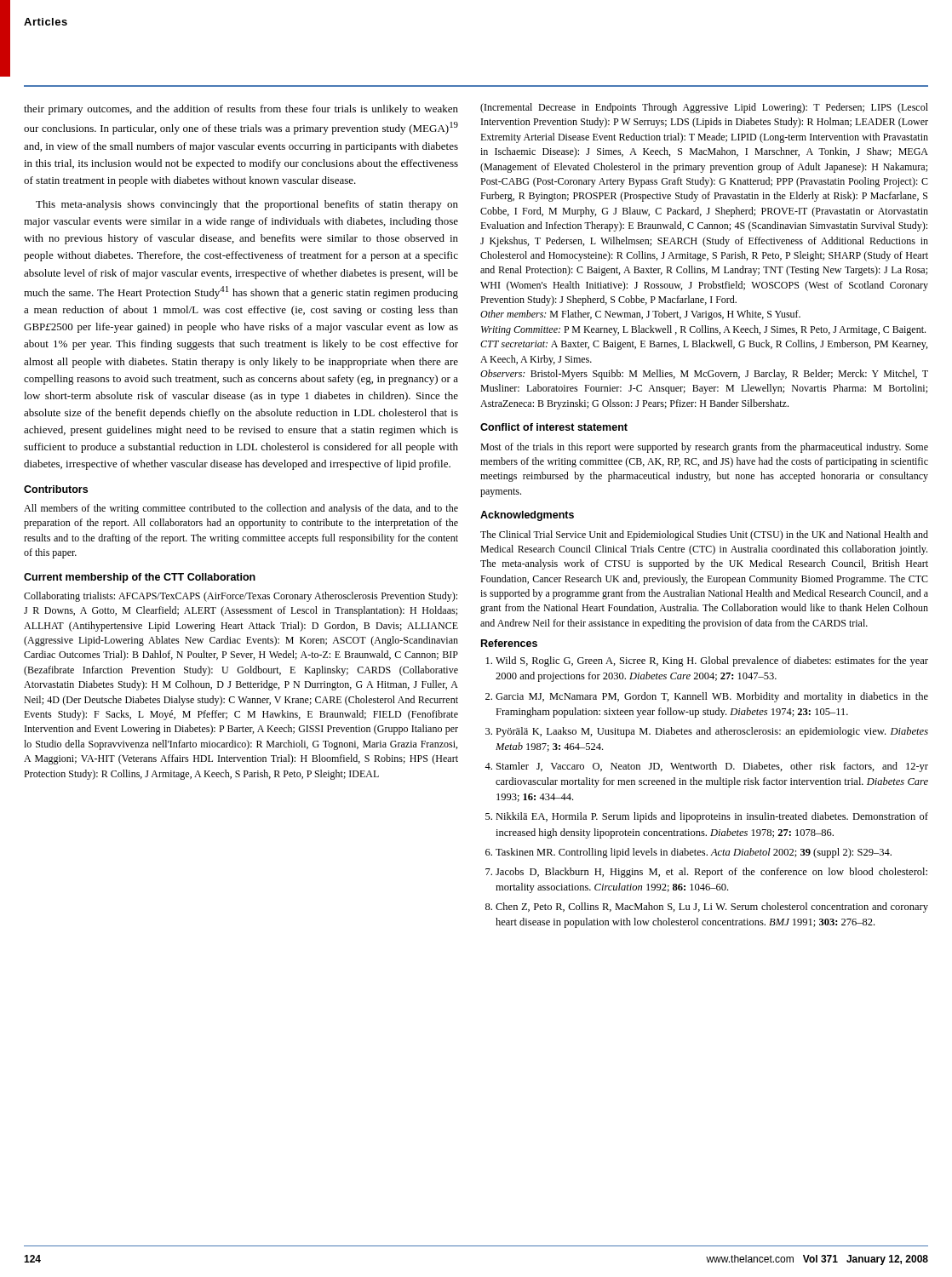The width and height of the screenshot is (952, 1277).
Task: Navigate to the element starting "Wild S, Roglic G, Green A, Sicree R,"
Action: (712, 669)
